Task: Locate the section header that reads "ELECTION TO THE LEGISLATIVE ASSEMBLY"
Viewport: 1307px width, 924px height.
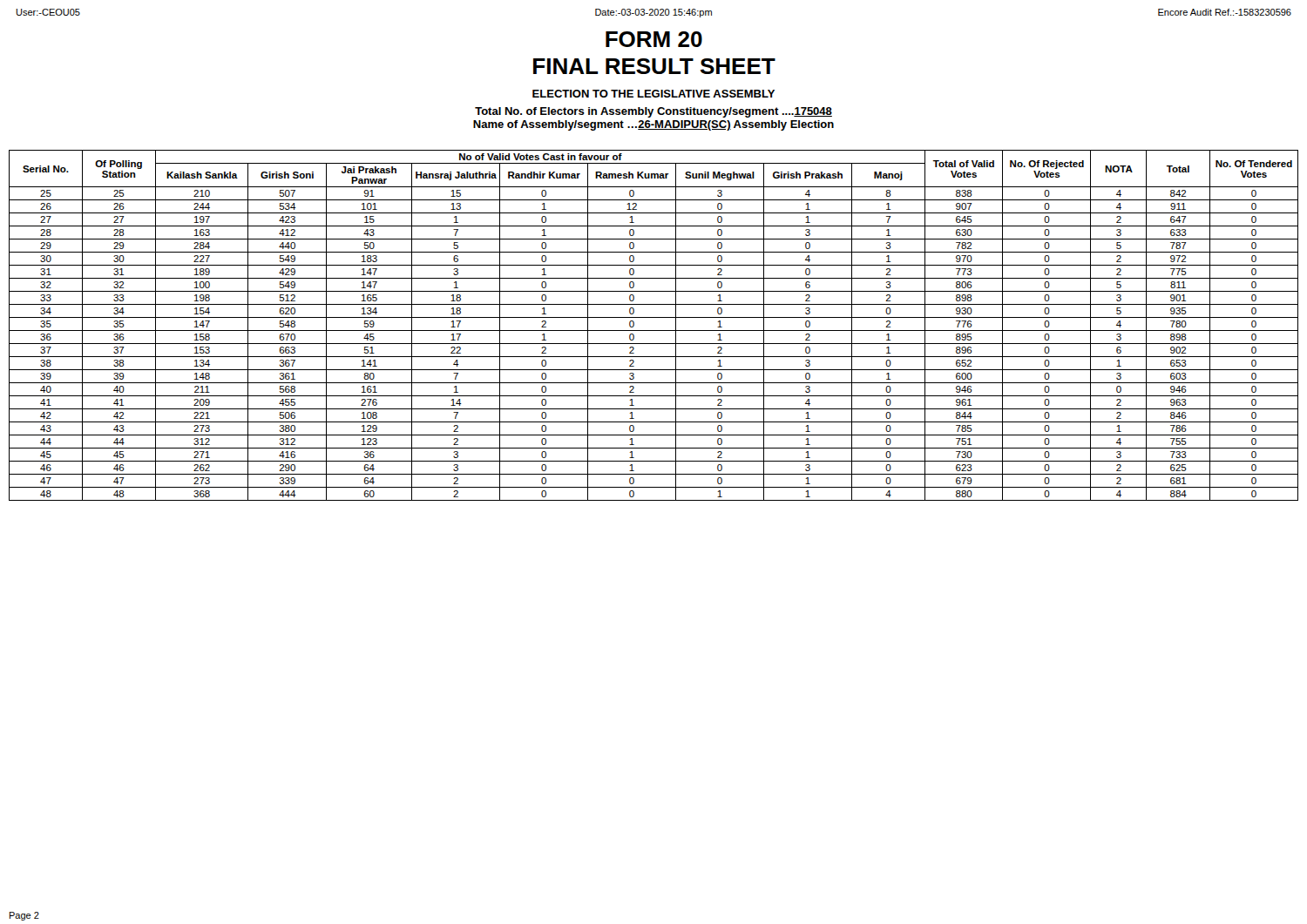Action: coord(654,94)
